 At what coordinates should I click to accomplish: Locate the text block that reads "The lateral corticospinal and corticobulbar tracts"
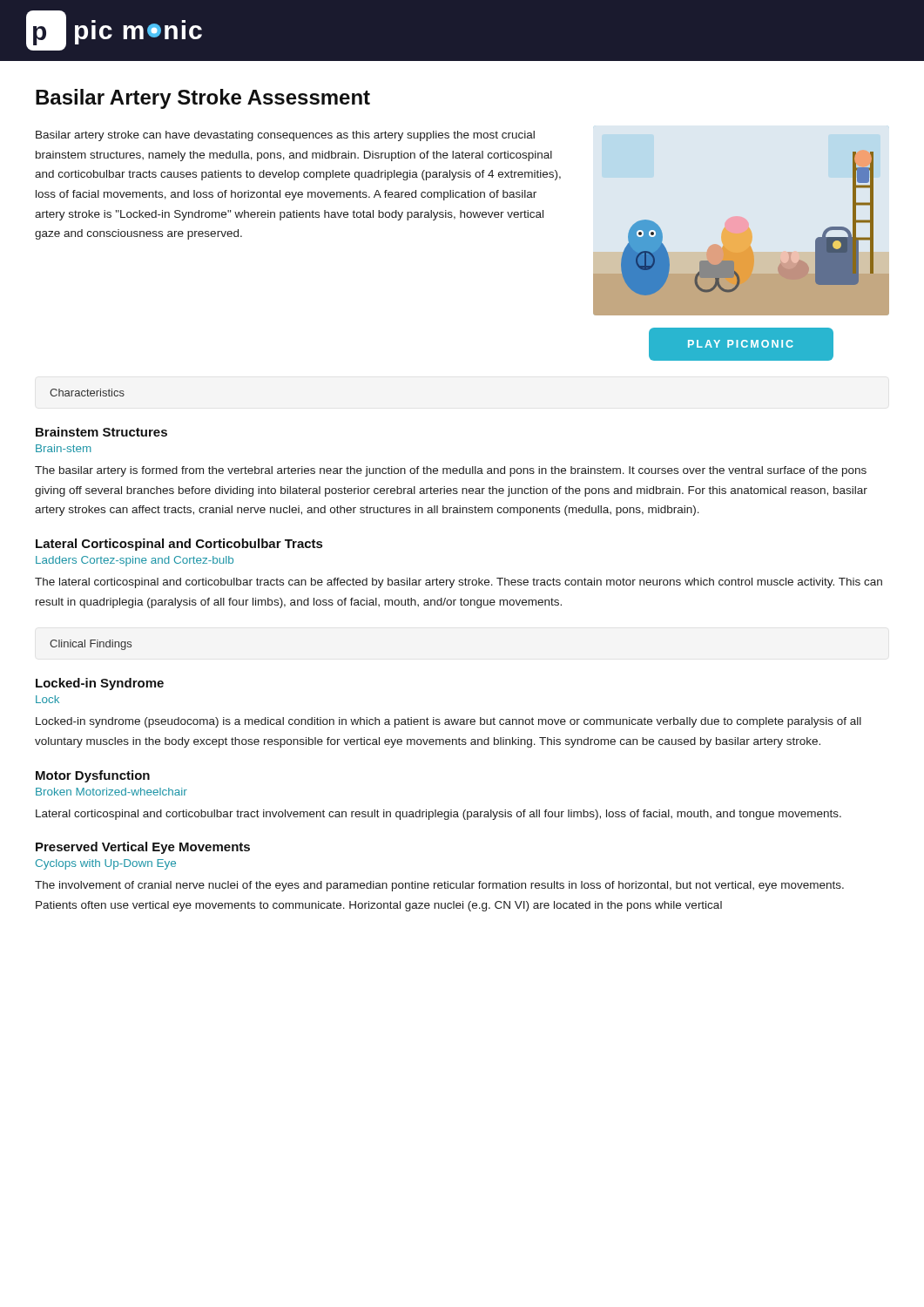[459, 591]
